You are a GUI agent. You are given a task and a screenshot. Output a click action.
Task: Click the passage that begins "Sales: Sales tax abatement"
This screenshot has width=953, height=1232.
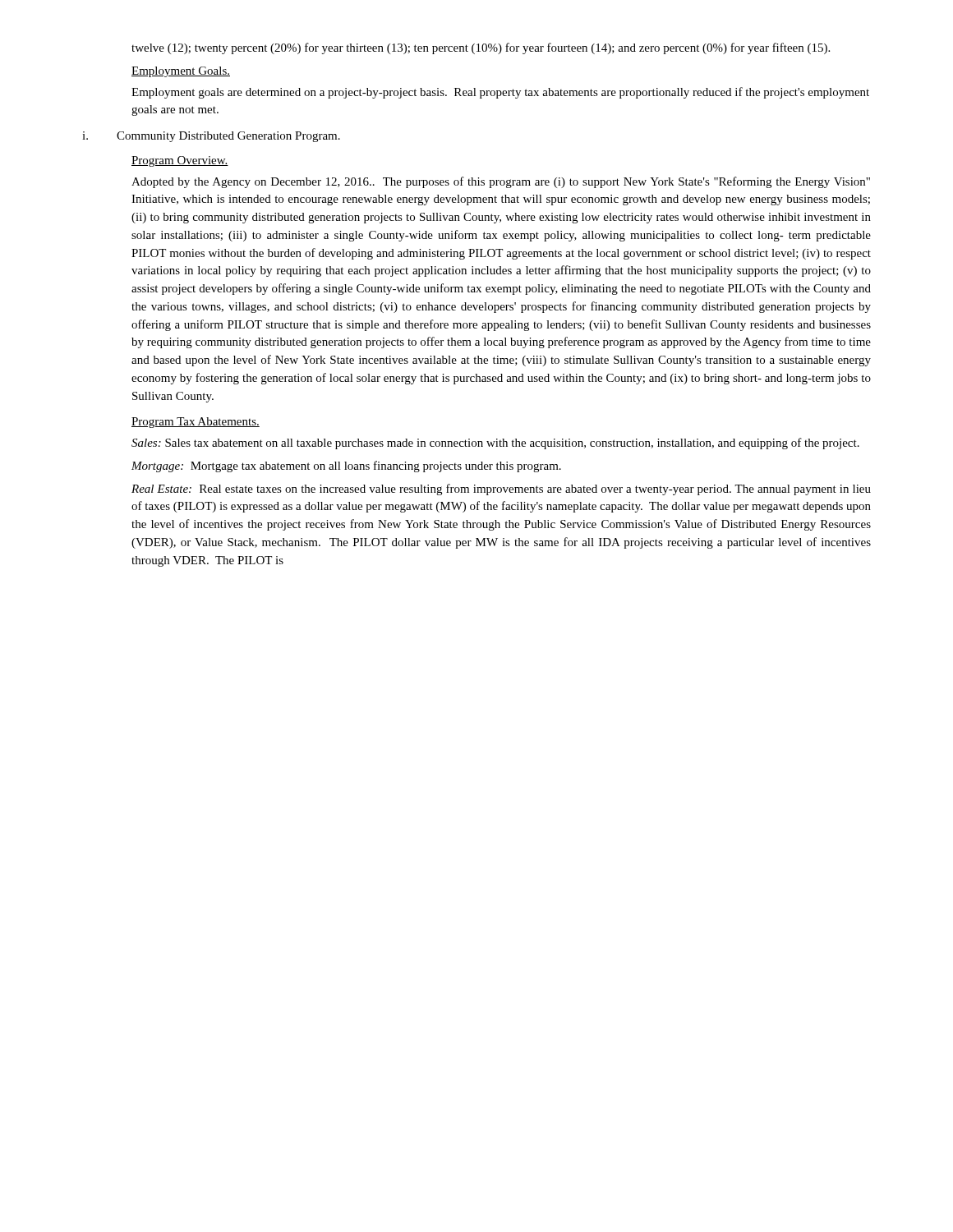(496, 443)
